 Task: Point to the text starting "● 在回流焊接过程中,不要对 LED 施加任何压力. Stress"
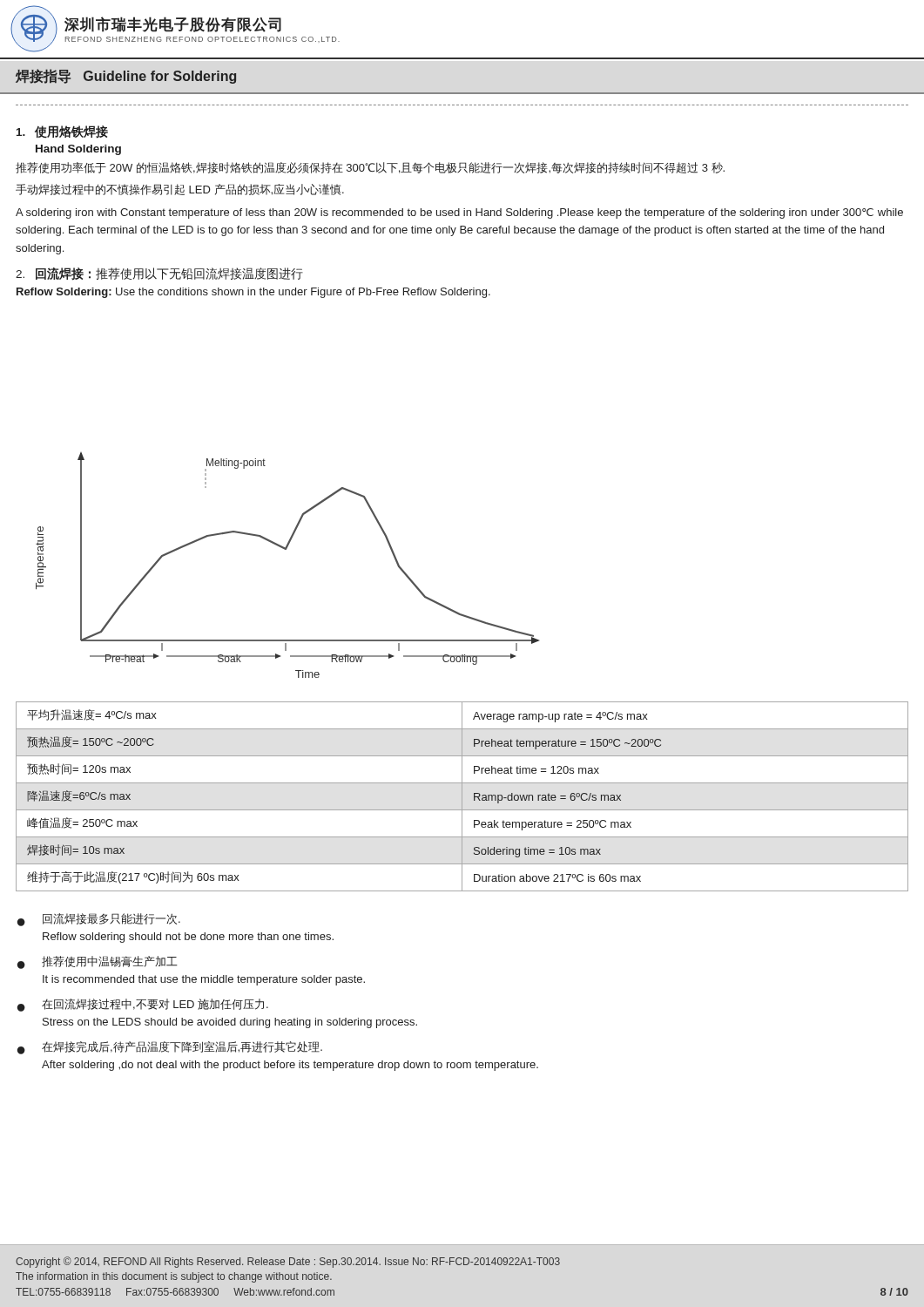pyautogui.click(x=143, y=1005)
